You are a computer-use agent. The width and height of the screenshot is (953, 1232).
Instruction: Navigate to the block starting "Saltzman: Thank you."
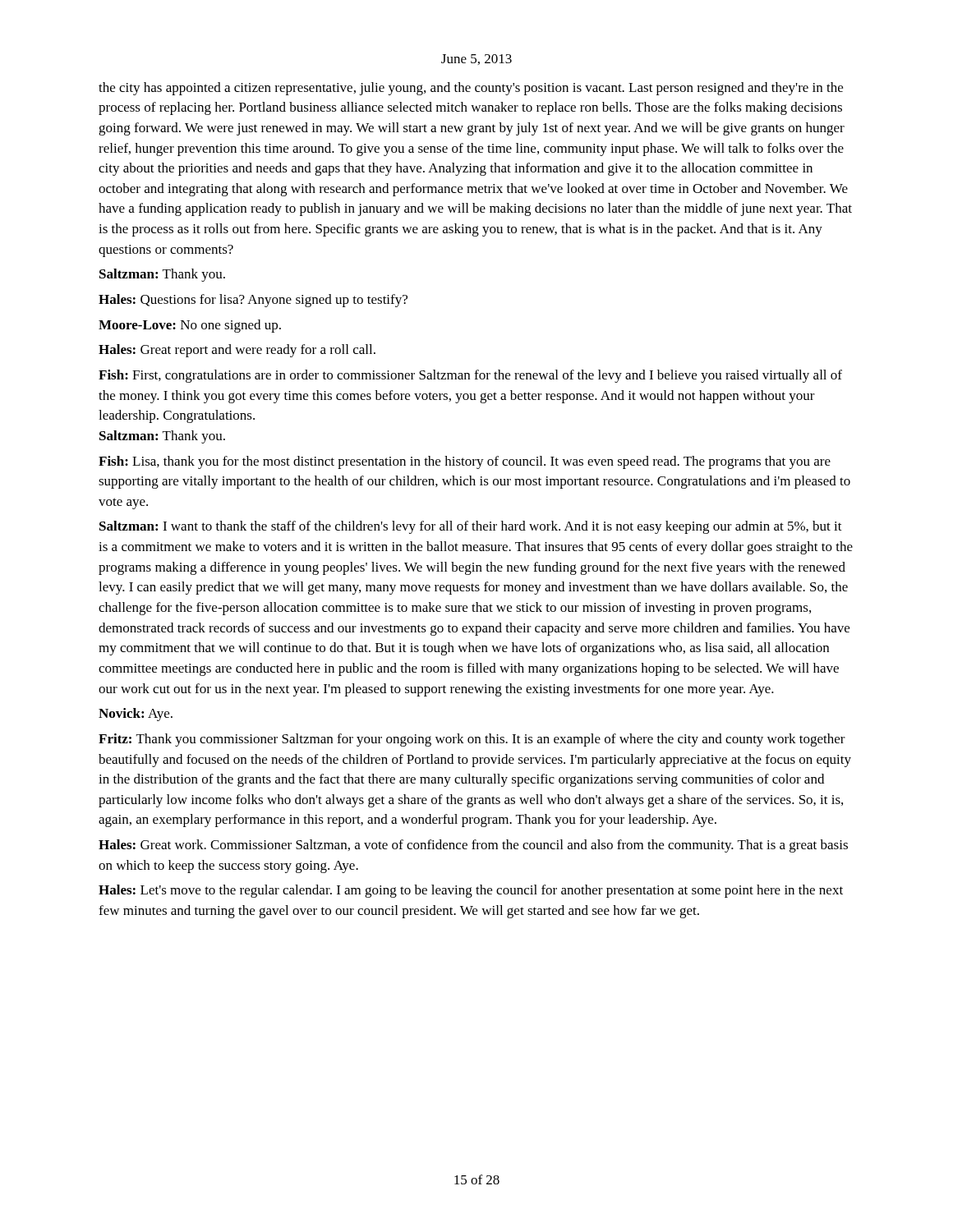point(162,274)
